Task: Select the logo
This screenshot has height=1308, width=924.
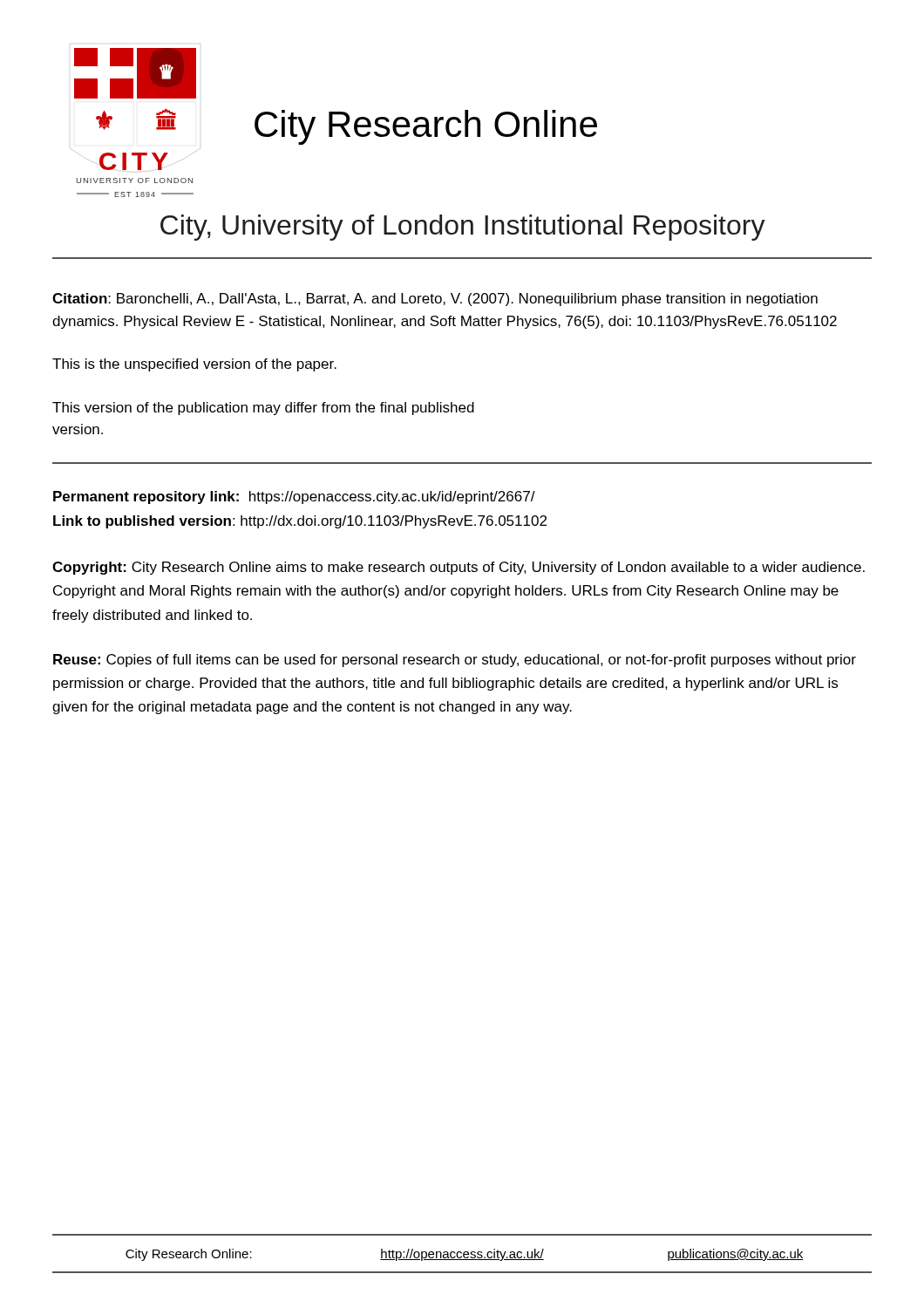Action: (x=139, y=124)
